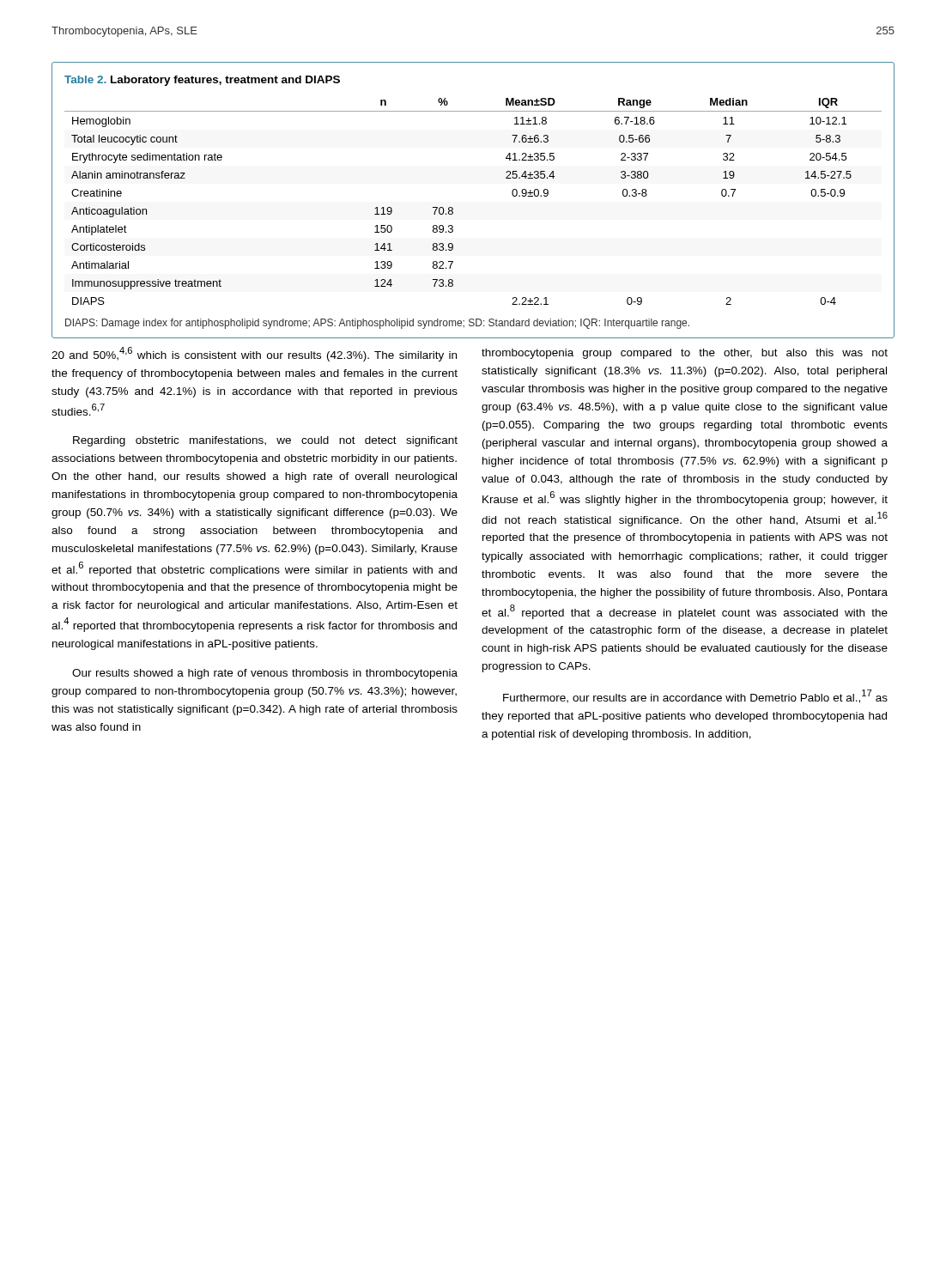The width and height of the screenshot is (946, 1288).
Task: Click the table
Action: 473,200
